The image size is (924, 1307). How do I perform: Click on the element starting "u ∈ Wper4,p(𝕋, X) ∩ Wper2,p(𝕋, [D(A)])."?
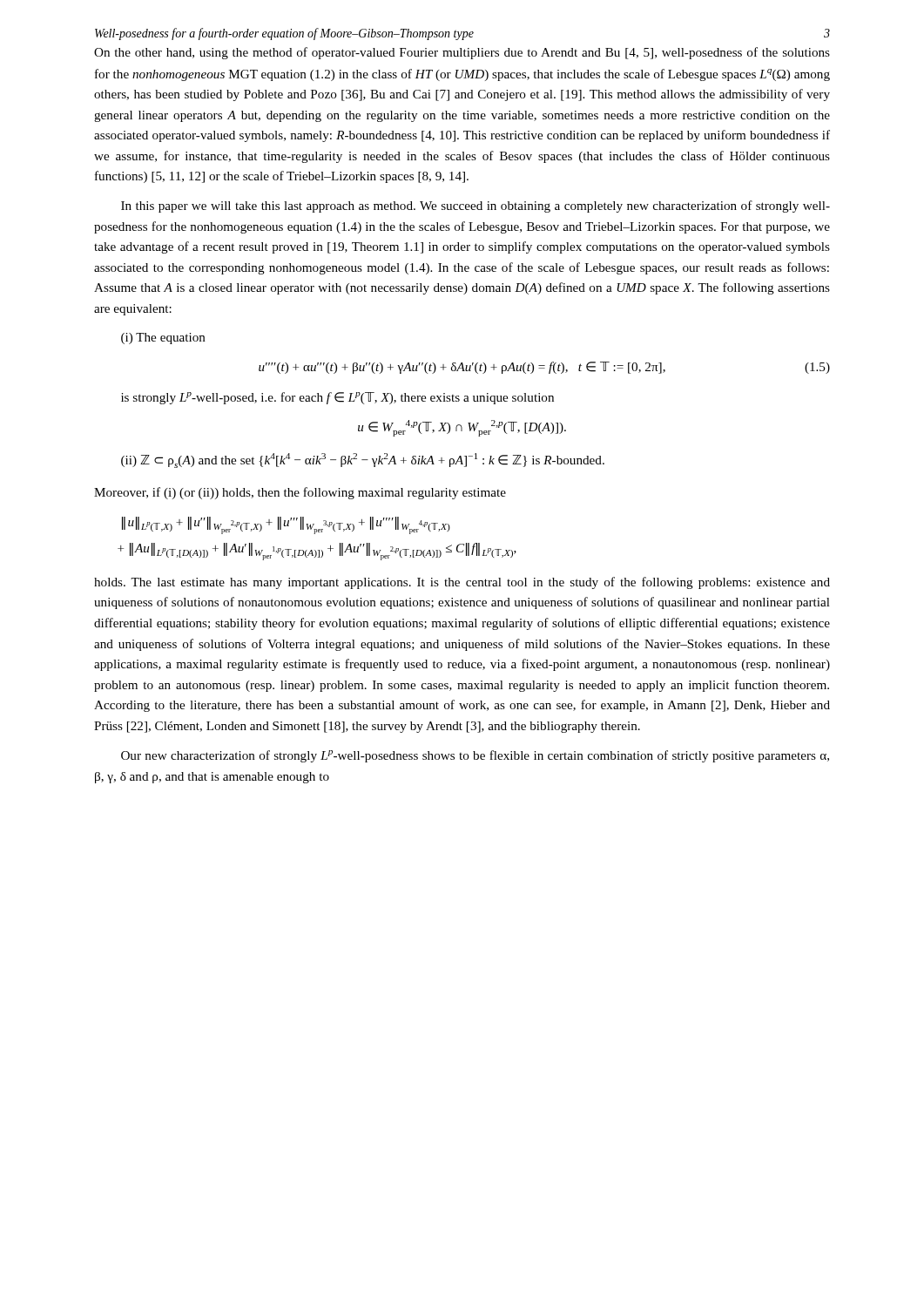click(x=462, y=428)
